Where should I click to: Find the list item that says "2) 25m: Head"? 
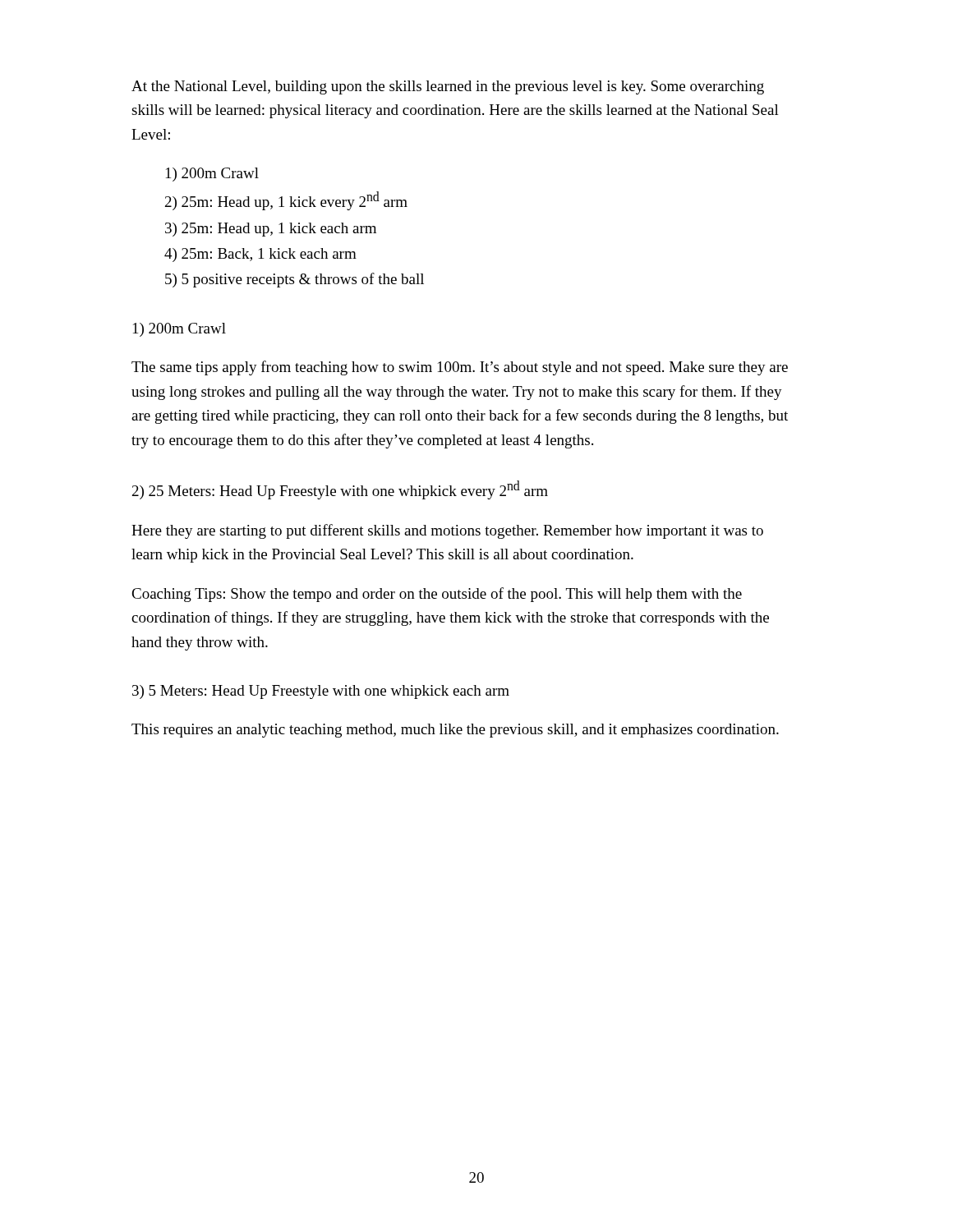click(x=286, y=200)
